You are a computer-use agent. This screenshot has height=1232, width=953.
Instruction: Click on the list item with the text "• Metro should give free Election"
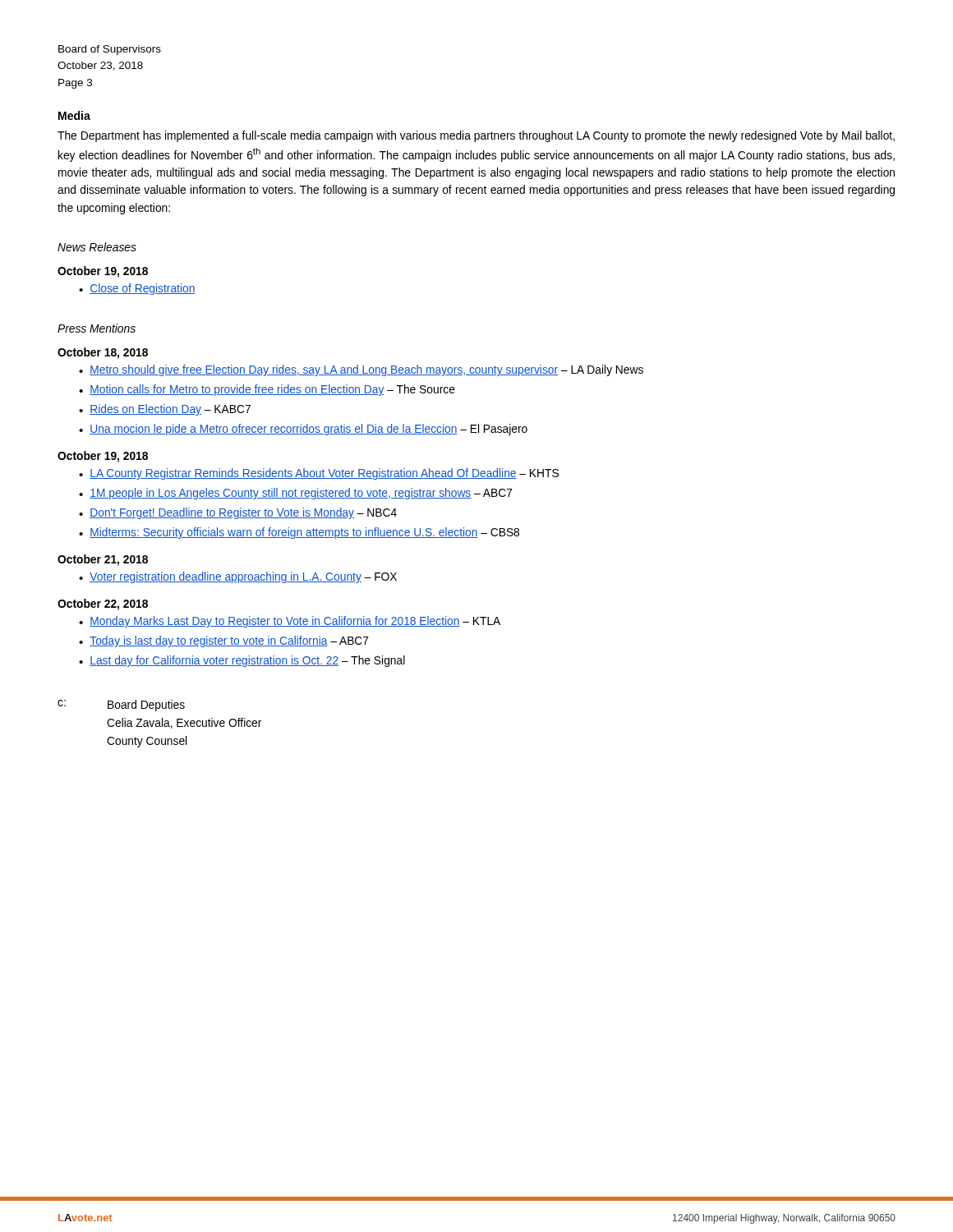361,371
